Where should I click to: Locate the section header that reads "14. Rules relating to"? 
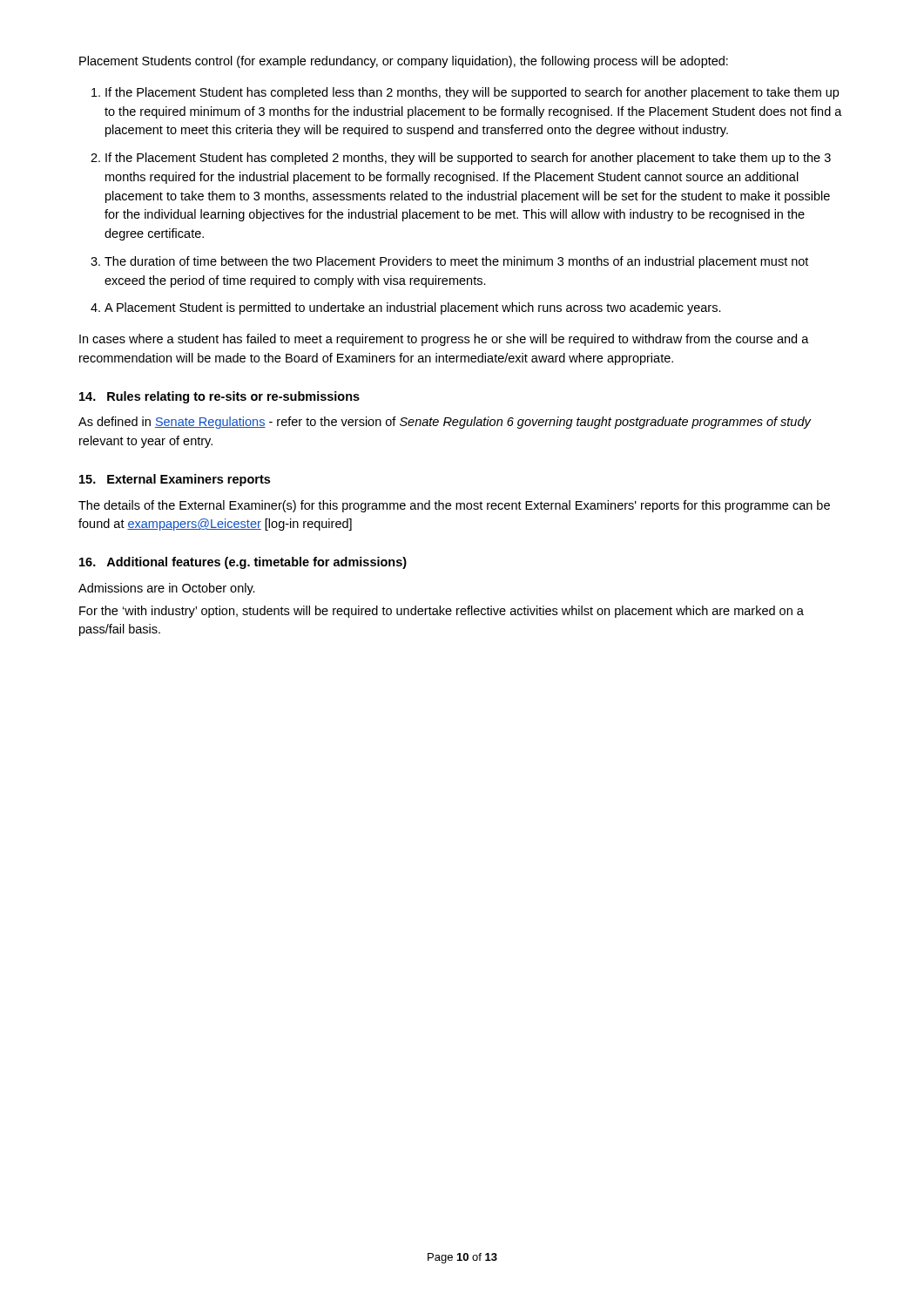tap(219, 396)
